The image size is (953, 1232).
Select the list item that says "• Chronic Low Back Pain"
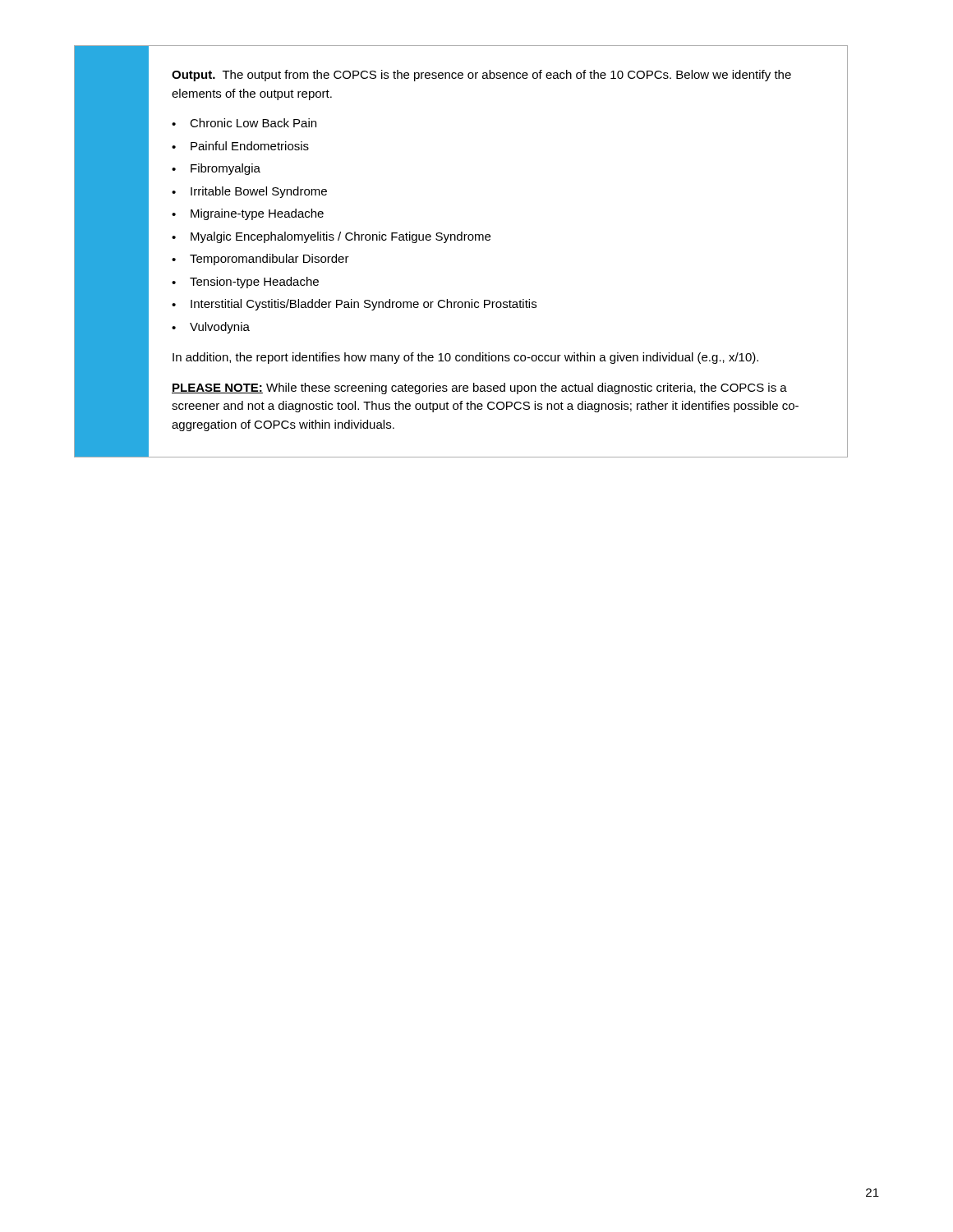[244, 124]
